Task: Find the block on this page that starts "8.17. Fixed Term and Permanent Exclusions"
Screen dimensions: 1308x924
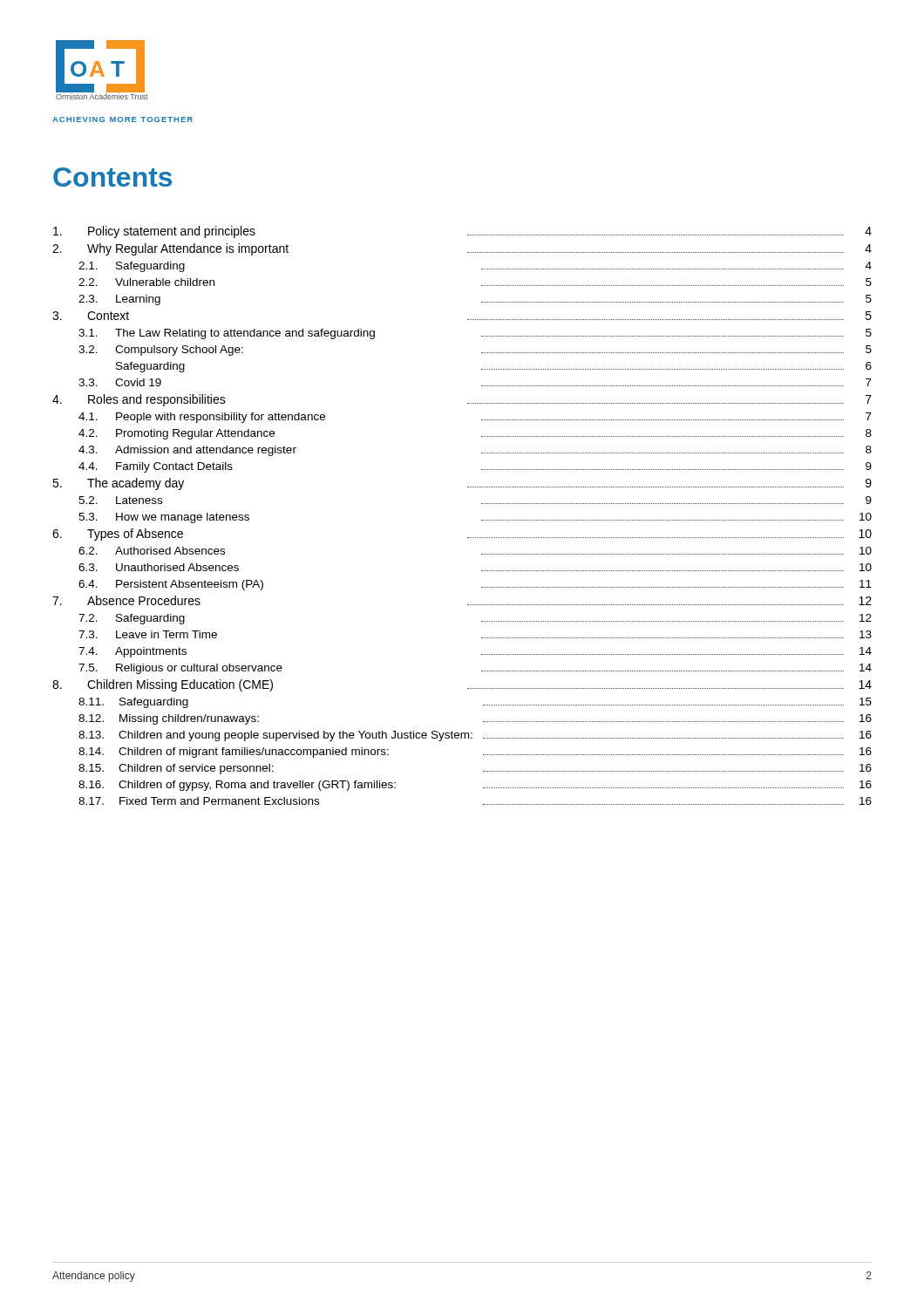Action: (x=475, y=801)
